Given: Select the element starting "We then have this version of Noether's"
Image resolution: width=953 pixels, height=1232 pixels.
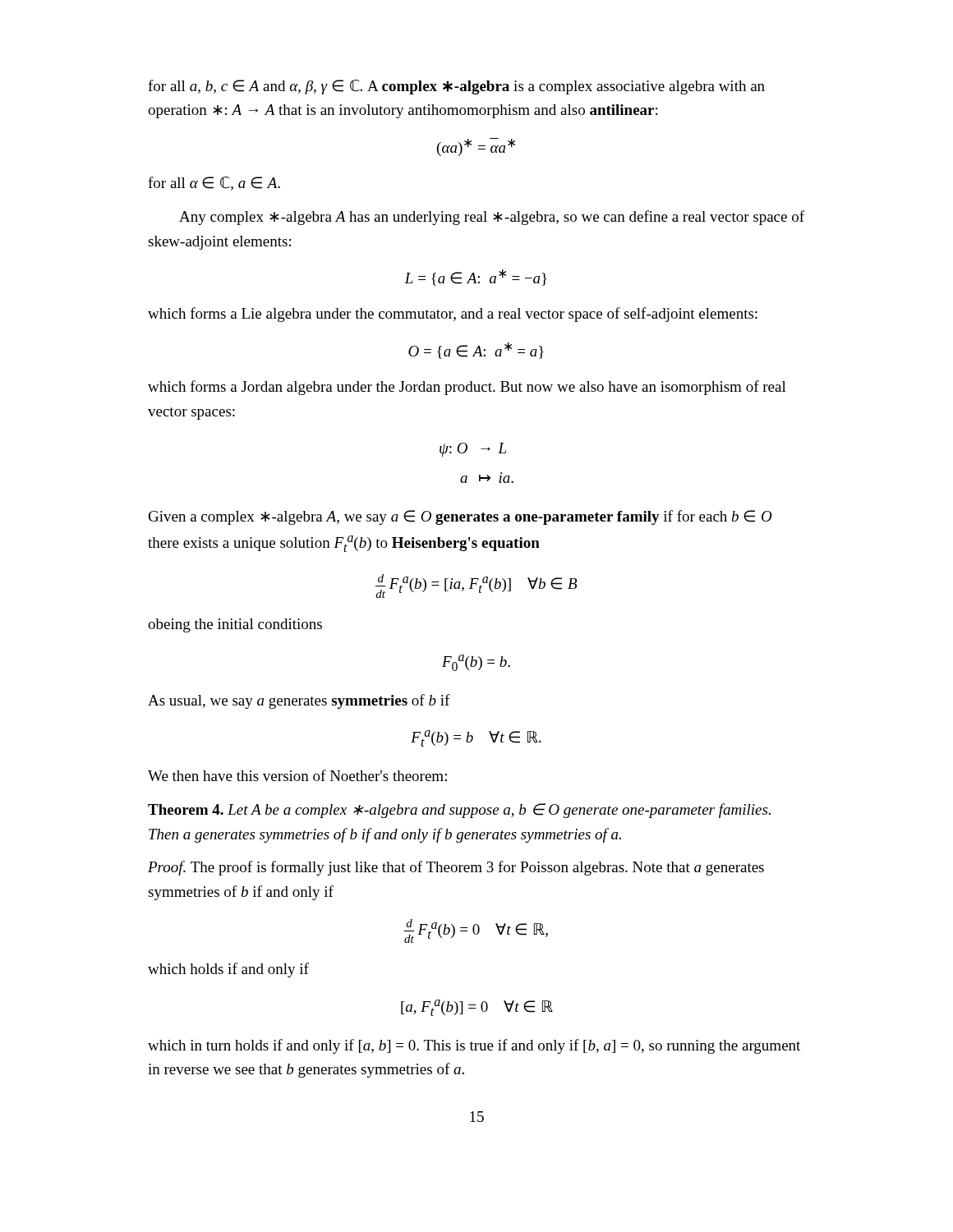Looking at the screenshot, I should pyautogui.click(x=297, y=775).
